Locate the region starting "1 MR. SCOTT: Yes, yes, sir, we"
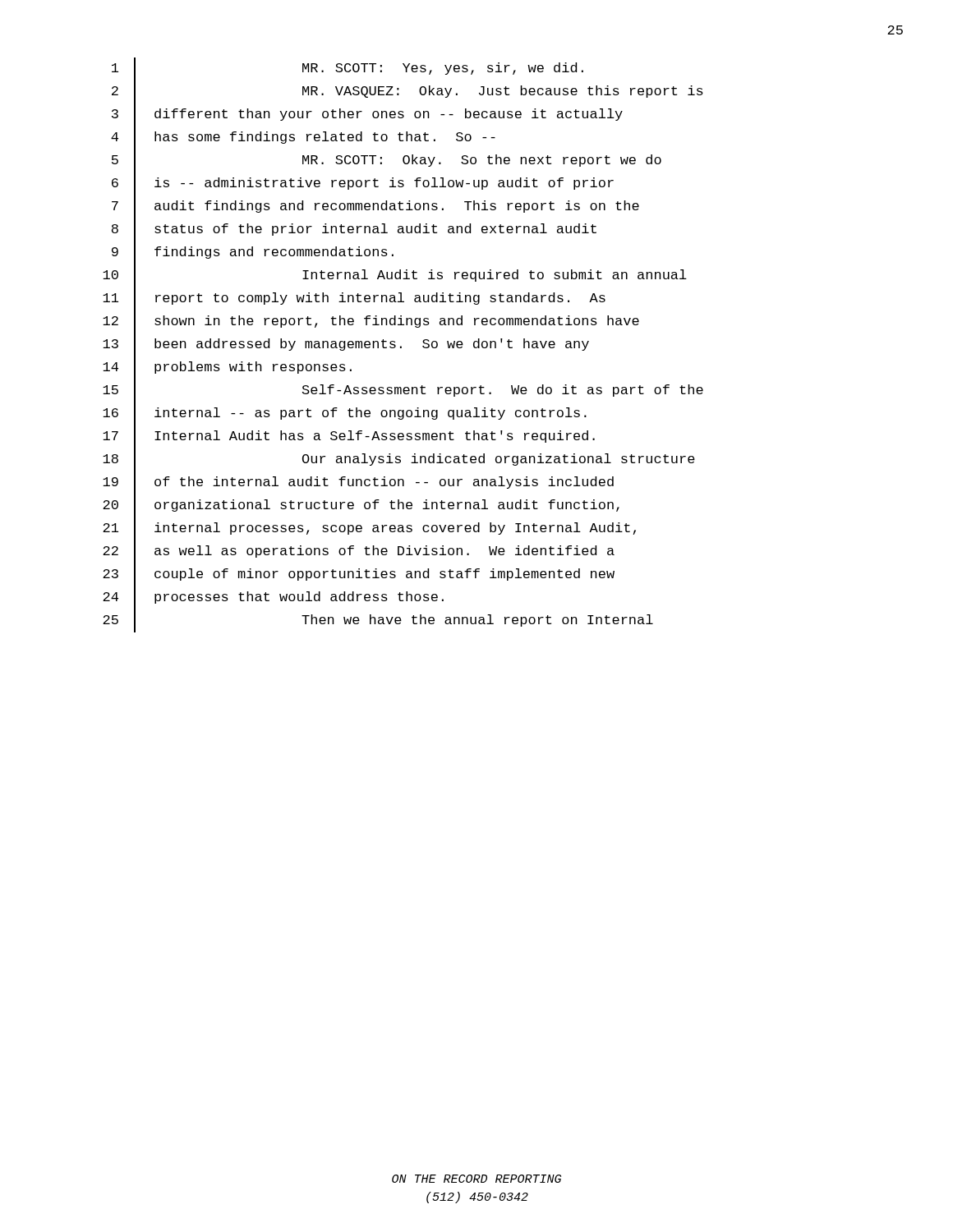This screenshot has width=953, height=1232. [489, 69]
